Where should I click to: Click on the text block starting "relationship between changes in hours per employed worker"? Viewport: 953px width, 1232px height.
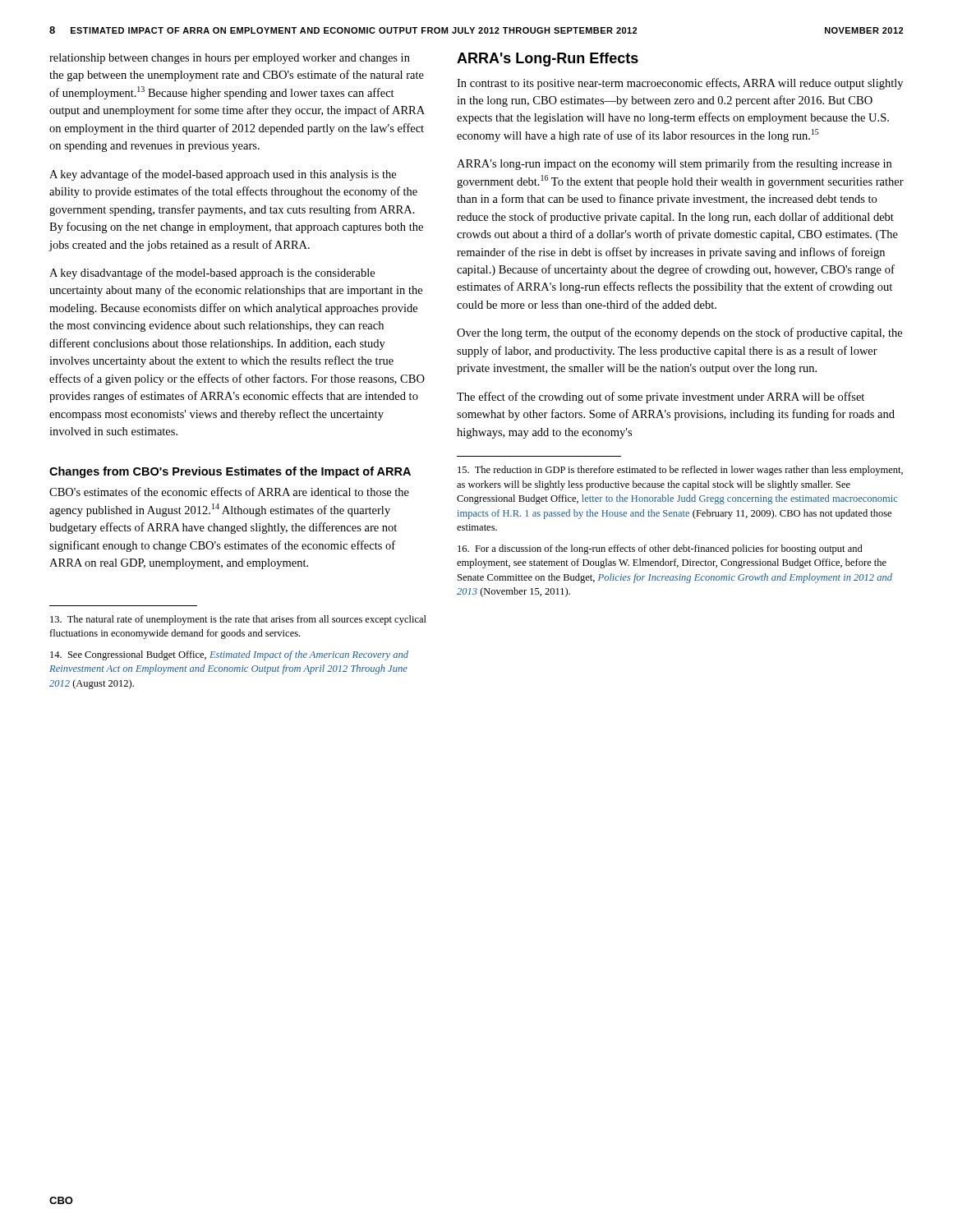click(x=238, y=102)
